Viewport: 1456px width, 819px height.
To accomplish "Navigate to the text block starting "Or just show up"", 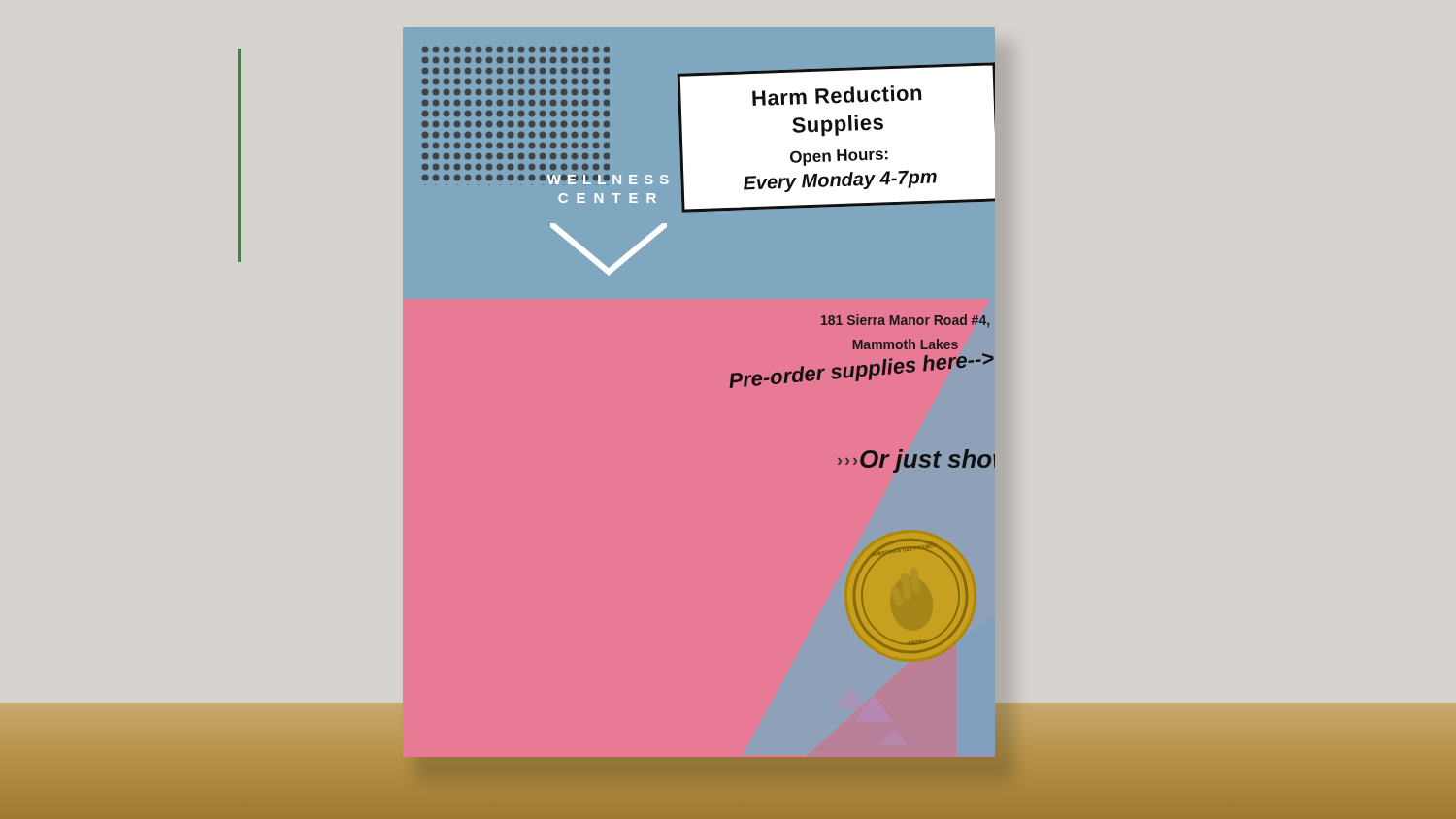I will 966,459.
